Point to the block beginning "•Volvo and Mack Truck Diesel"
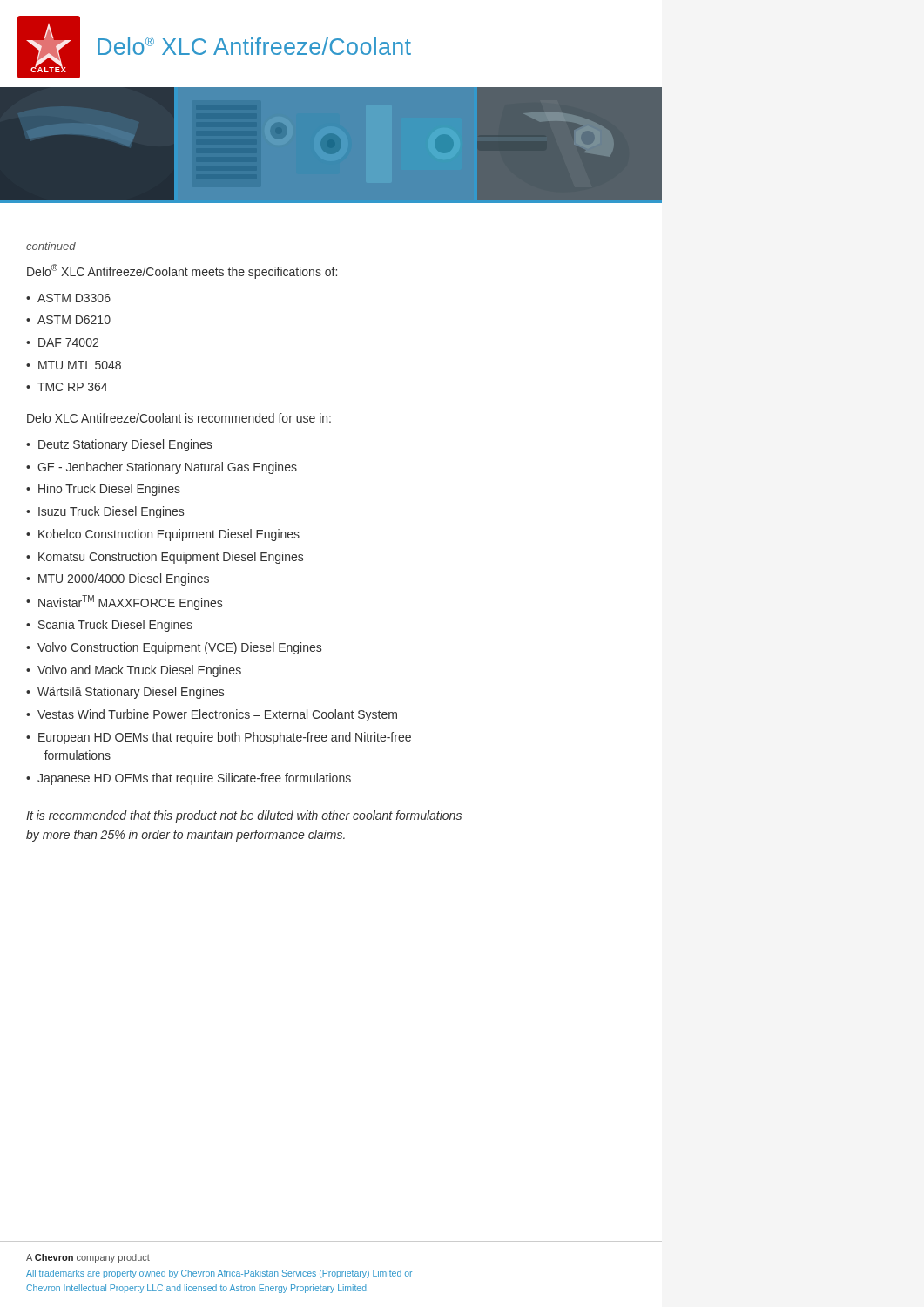 click(x=134, y=670)
